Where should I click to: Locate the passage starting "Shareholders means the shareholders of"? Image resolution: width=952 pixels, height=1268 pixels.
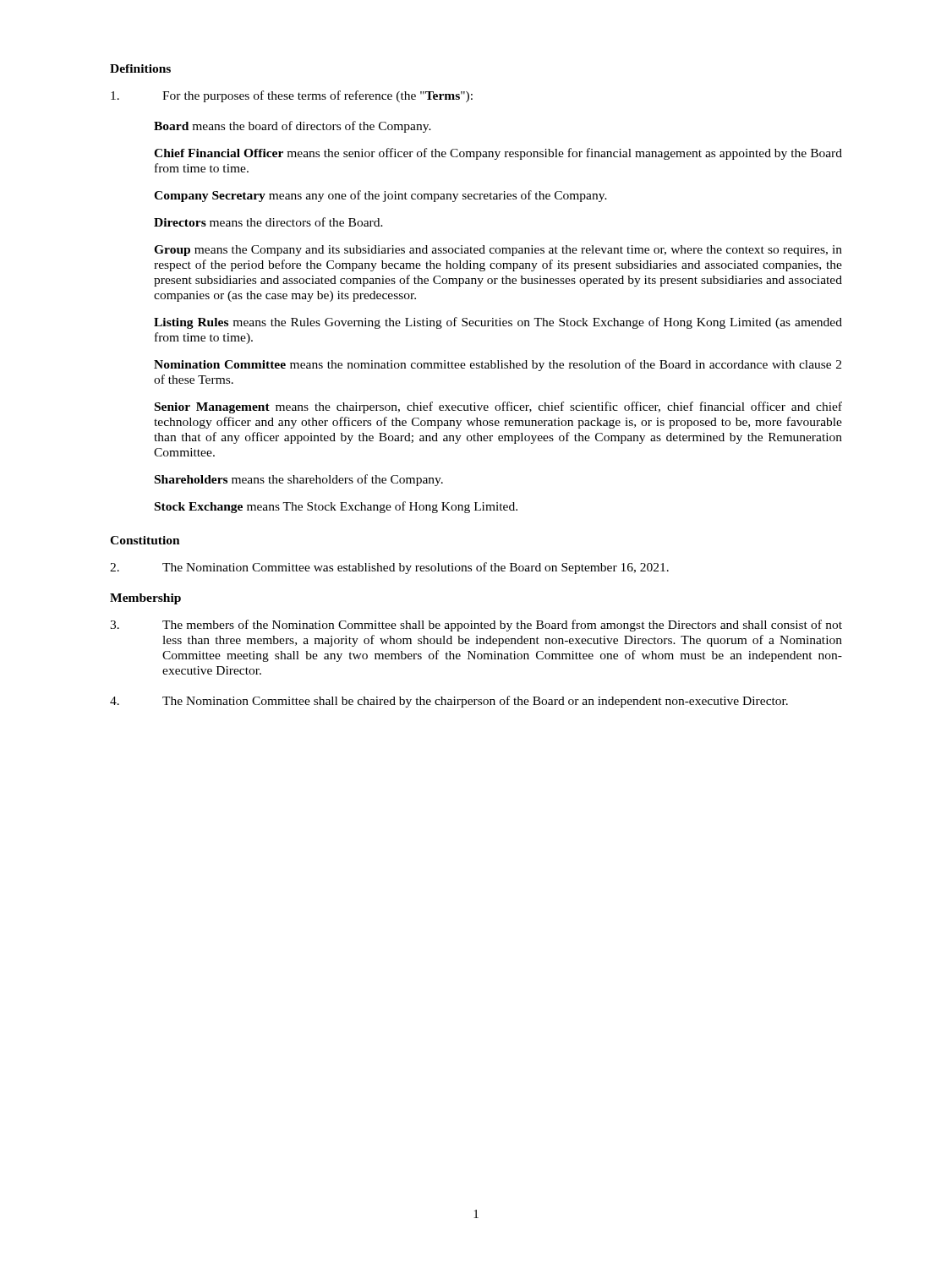[299, 479]
